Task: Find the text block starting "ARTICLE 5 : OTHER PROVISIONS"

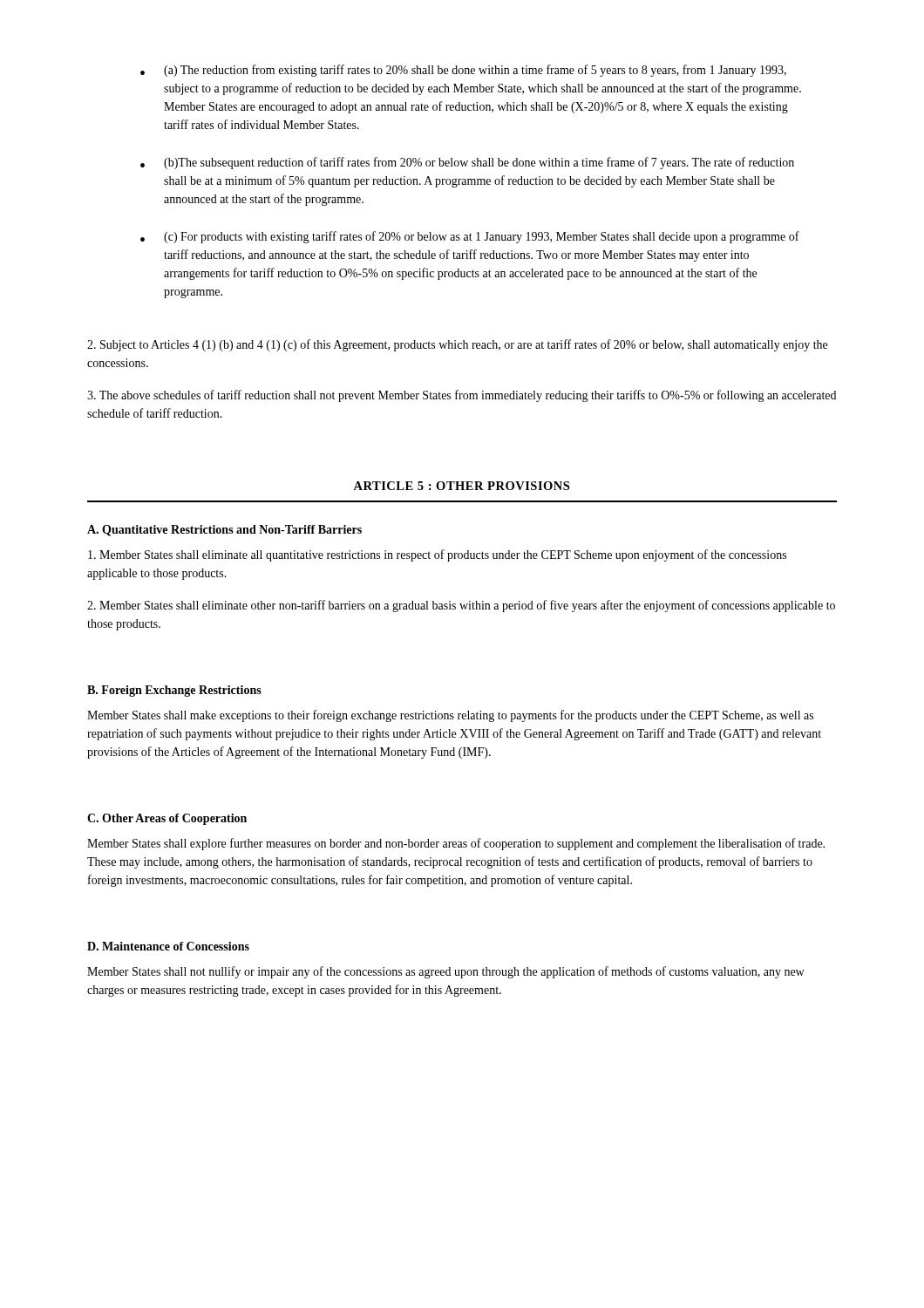Action: point(462,486)
